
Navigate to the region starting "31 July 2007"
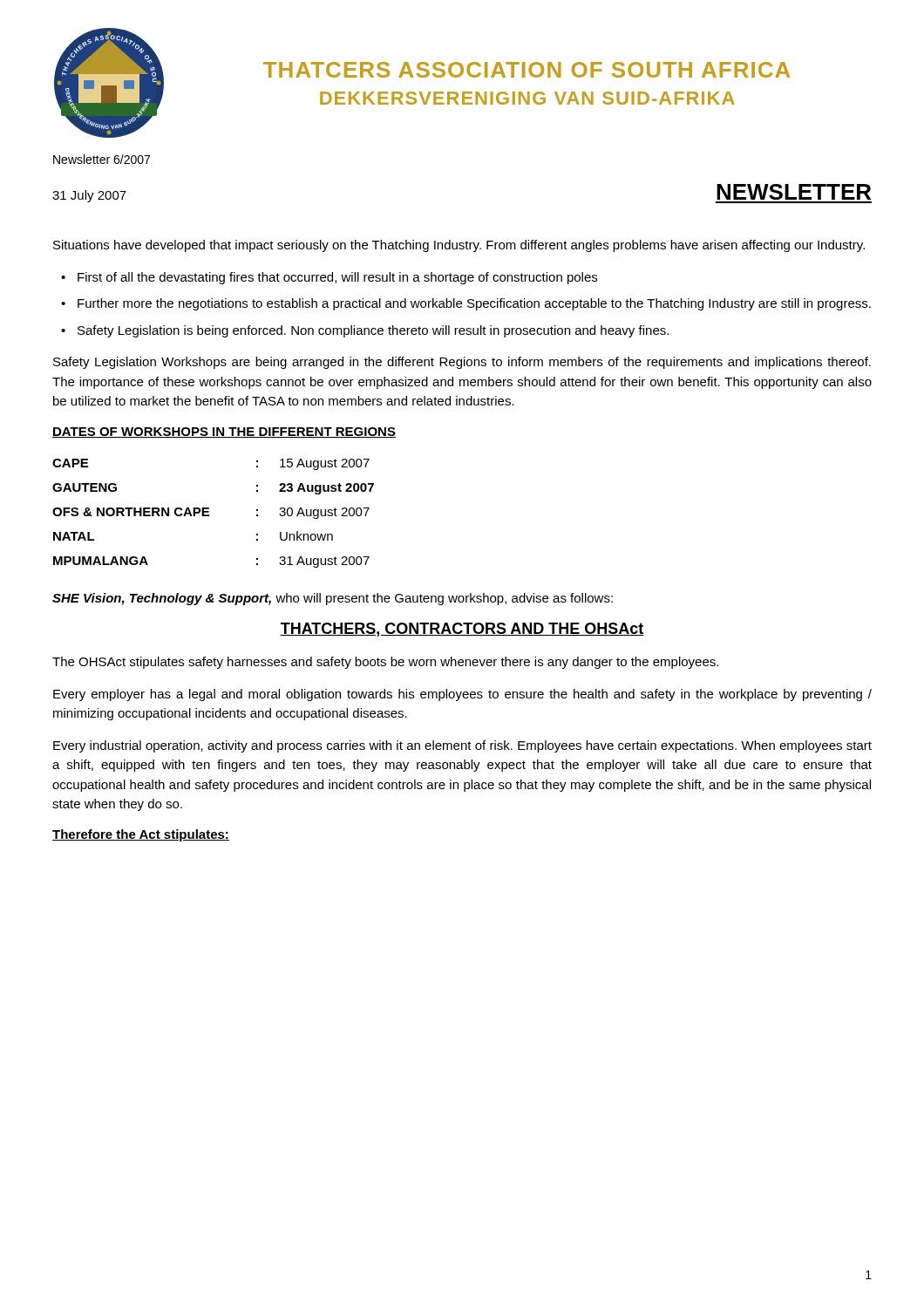89,195
